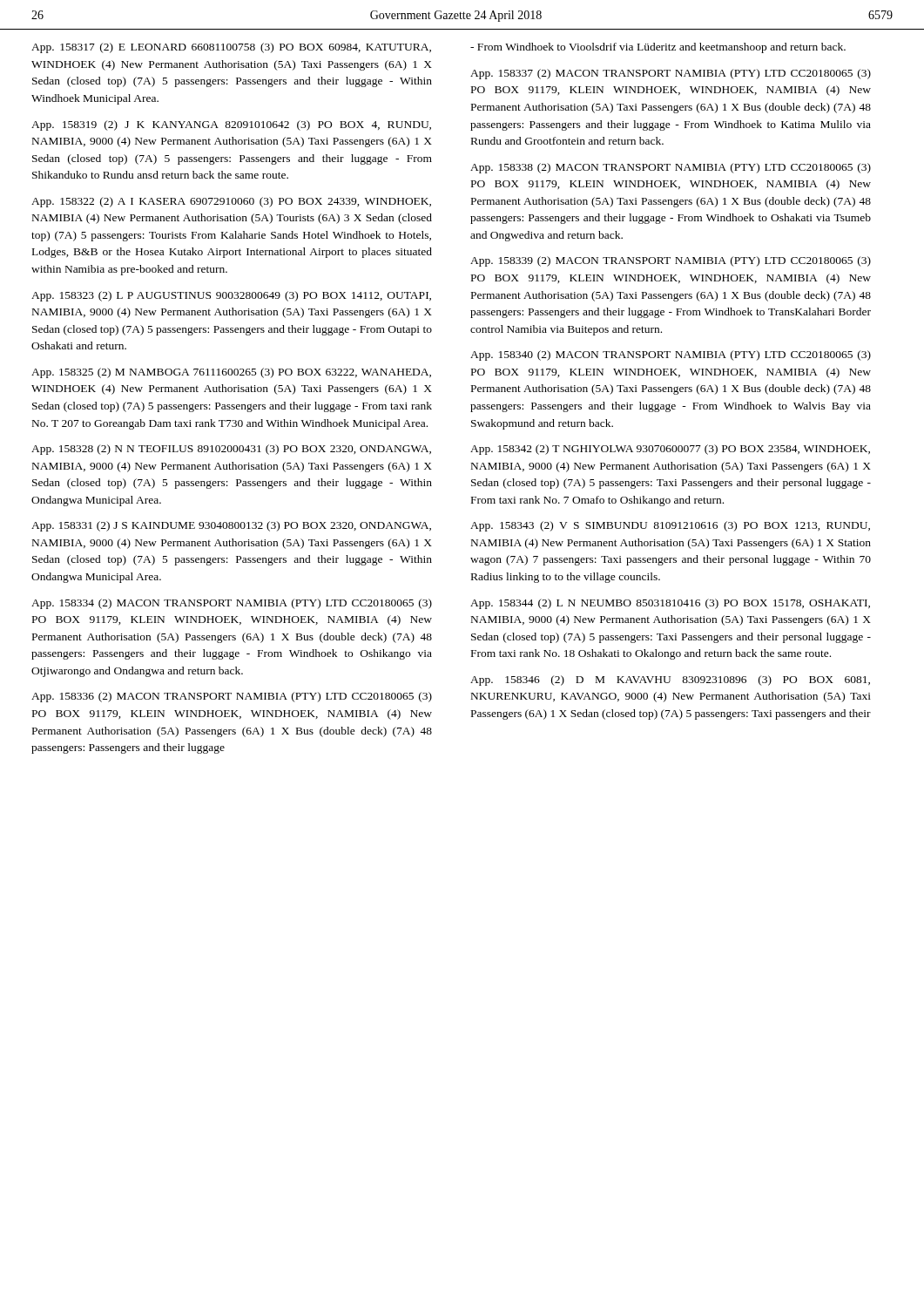Viewport: 924px width, 1307px height.
Task: Select the text block containing "App. 158325 (2)"
Action: pyautogui.click(x=232, y=397)
